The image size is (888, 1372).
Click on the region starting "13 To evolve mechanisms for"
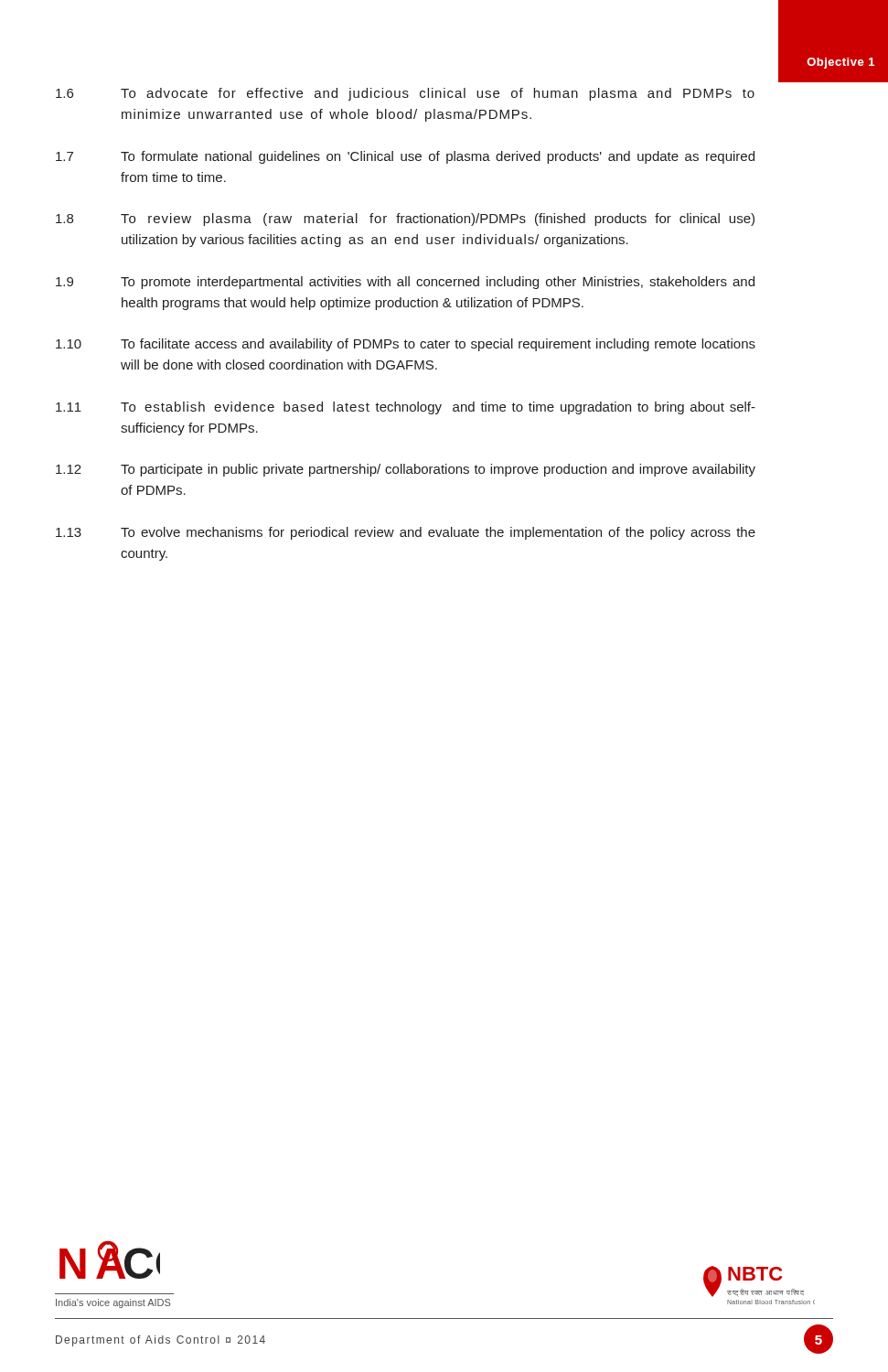click(x=405, y=542)
